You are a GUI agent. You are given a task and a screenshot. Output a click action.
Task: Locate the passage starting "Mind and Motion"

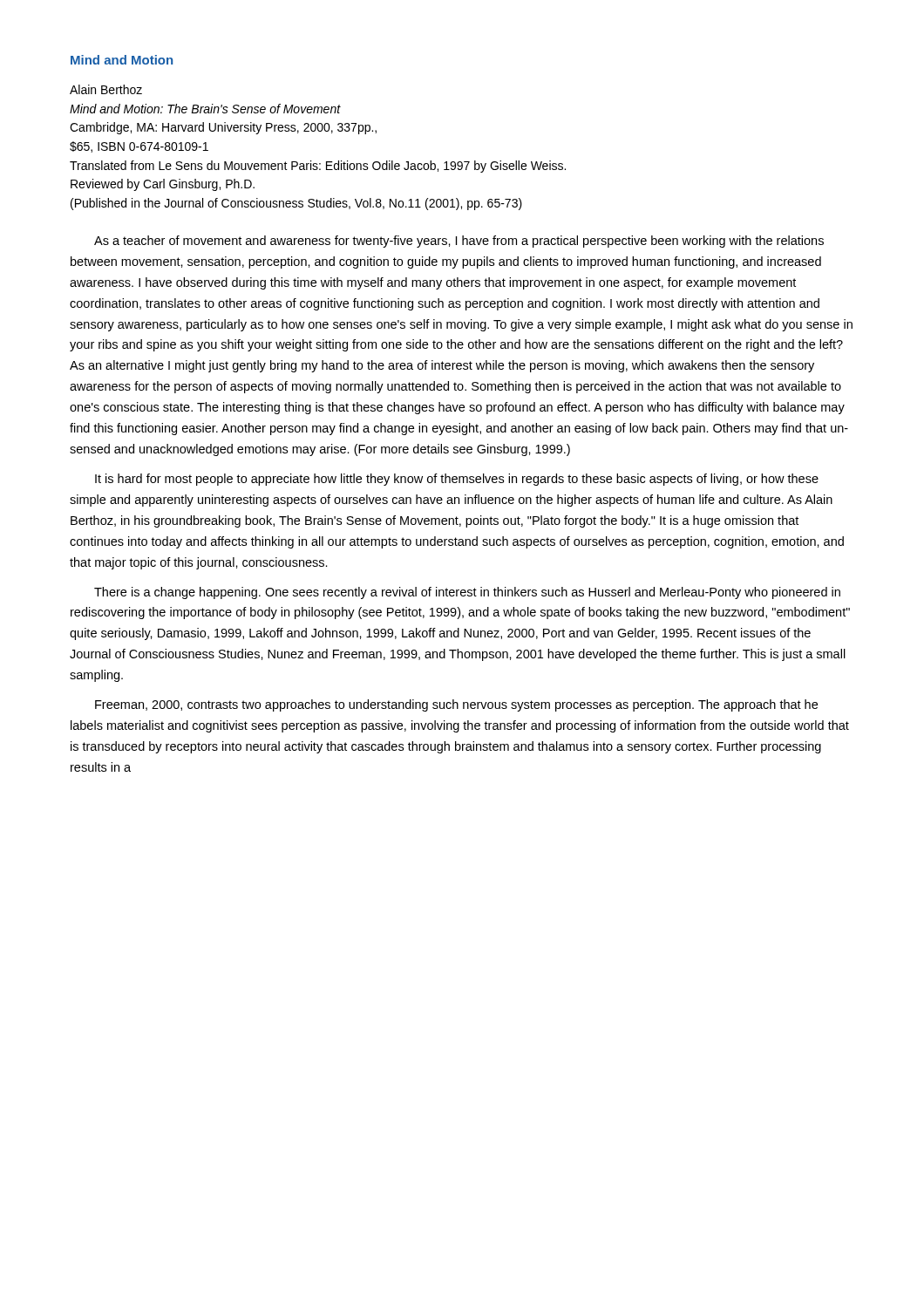(x=122, y=60)
